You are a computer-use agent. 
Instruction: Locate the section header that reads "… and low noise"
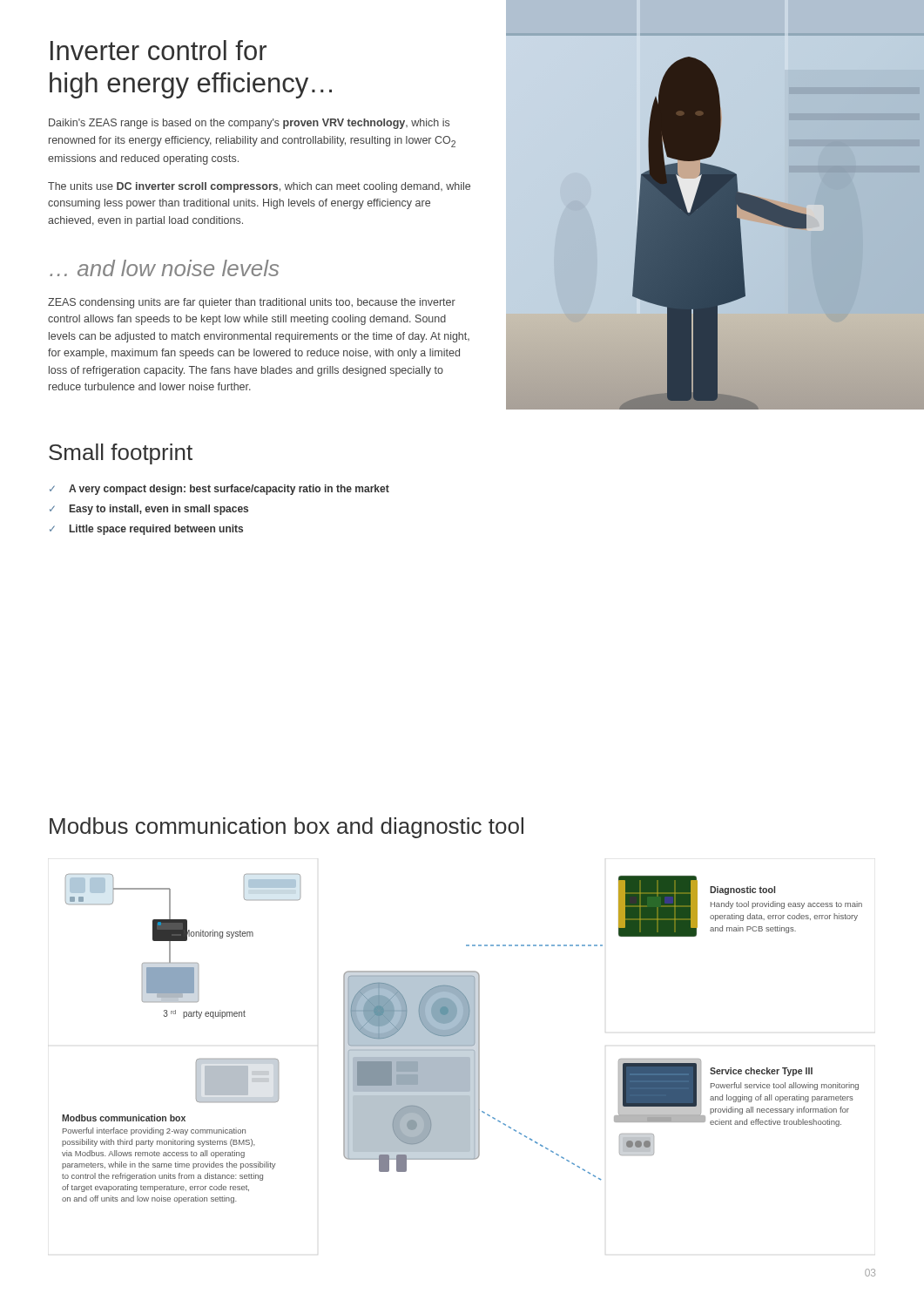pos(261,269)
